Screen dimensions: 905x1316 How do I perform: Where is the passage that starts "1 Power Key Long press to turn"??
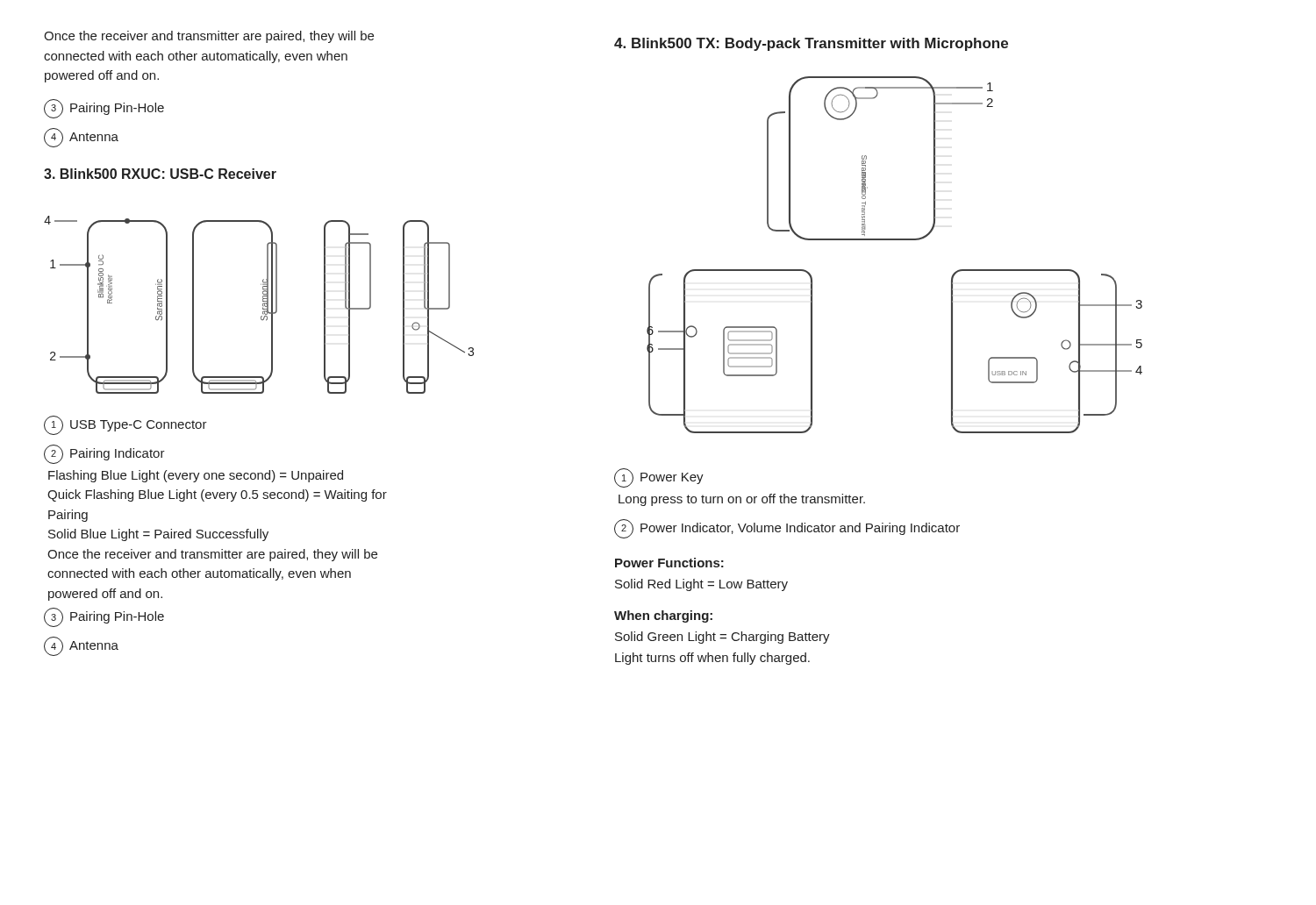(x=659, y=478)
